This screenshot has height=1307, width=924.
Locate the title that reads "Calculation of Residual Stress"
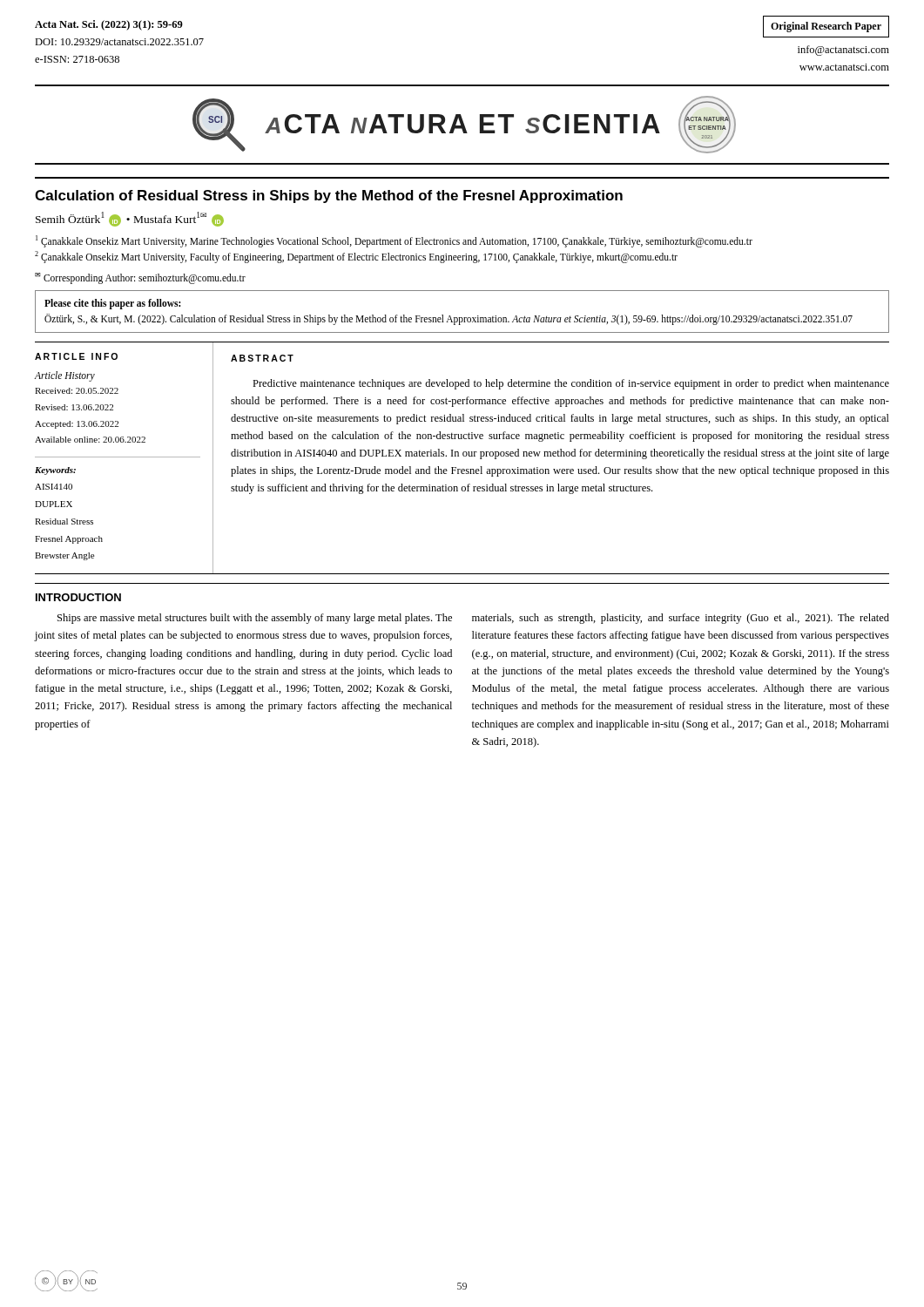(329, 196)
